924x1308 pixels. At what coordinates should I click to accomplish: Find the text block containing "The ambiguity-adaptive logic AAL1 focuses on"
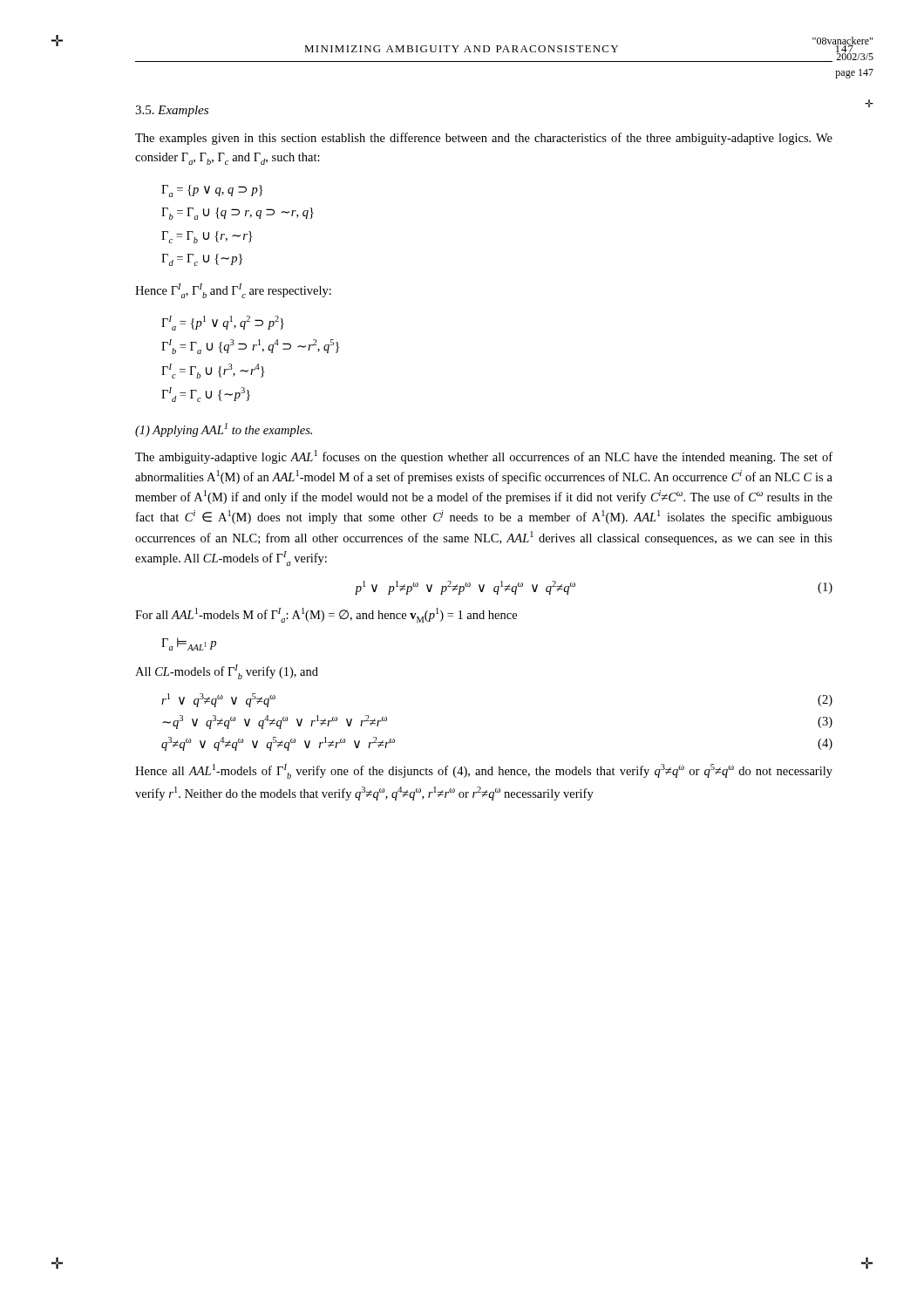pyautogui.click(x=484, y=508)
